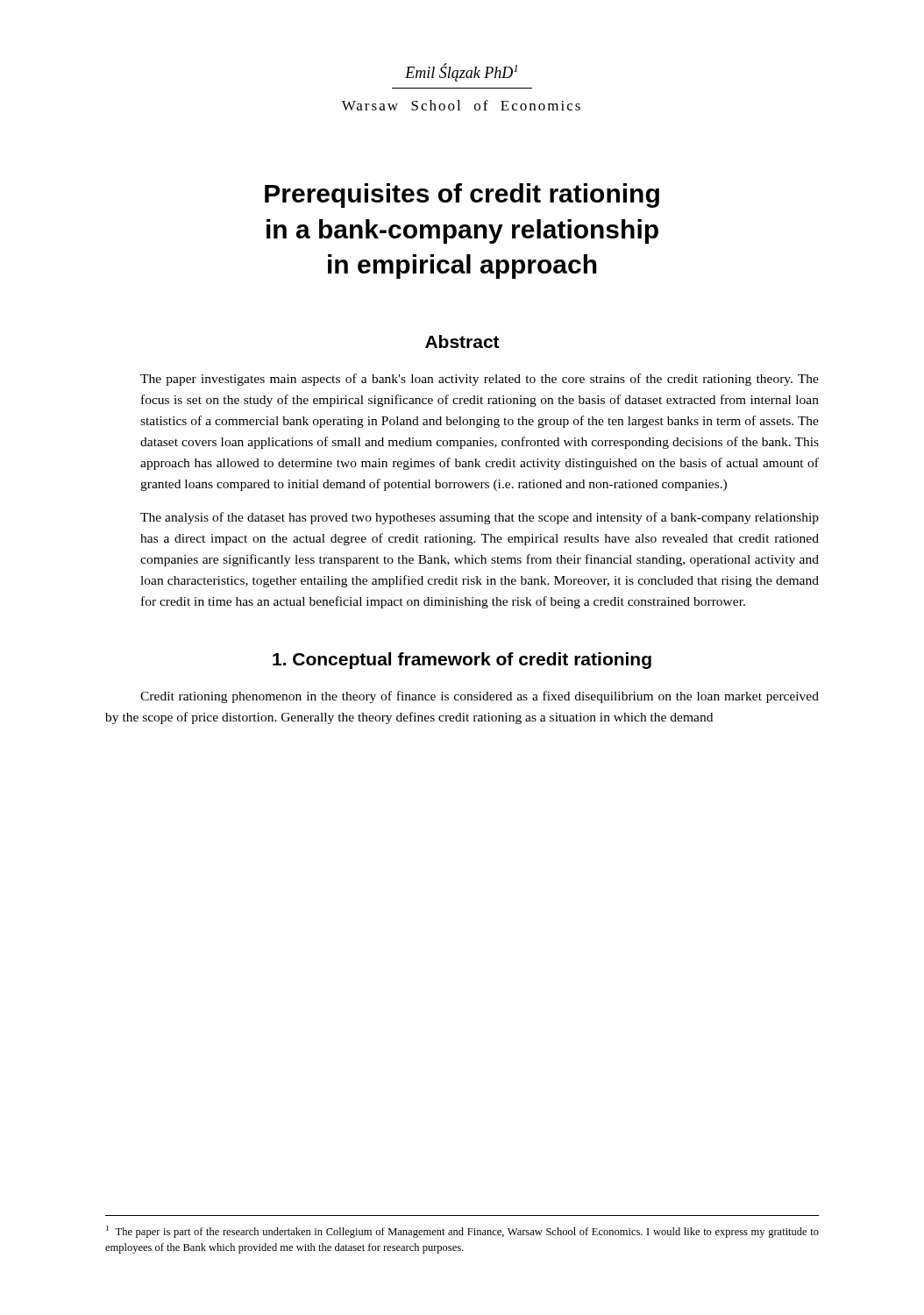Find the footnote that says "1 The paper"
Image resolution: width=924 pixels, height=1315 pixels.
[462, 1239]
